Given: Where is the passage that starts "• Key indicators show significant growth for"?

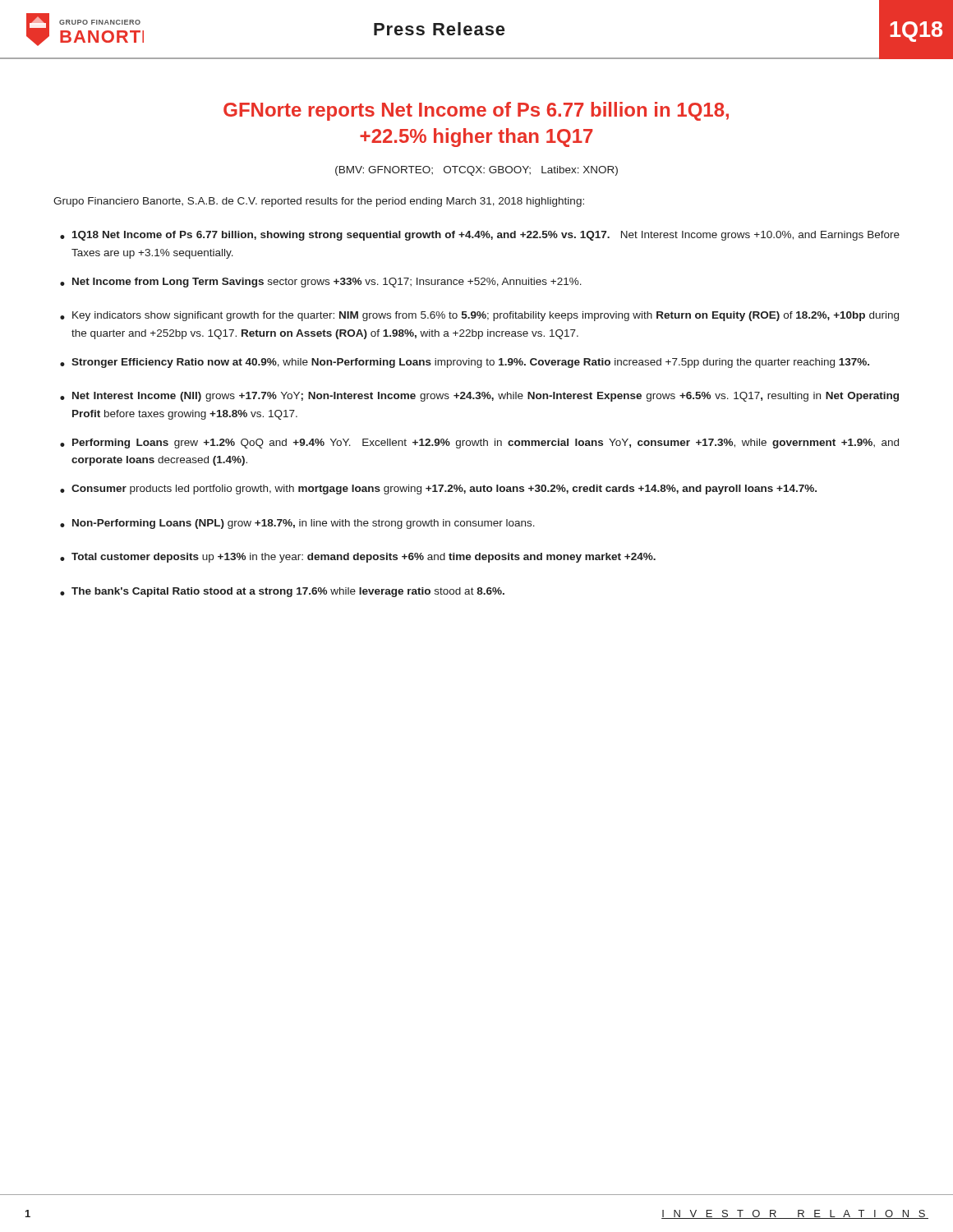Looking at the screenshot, I should 476,324.
